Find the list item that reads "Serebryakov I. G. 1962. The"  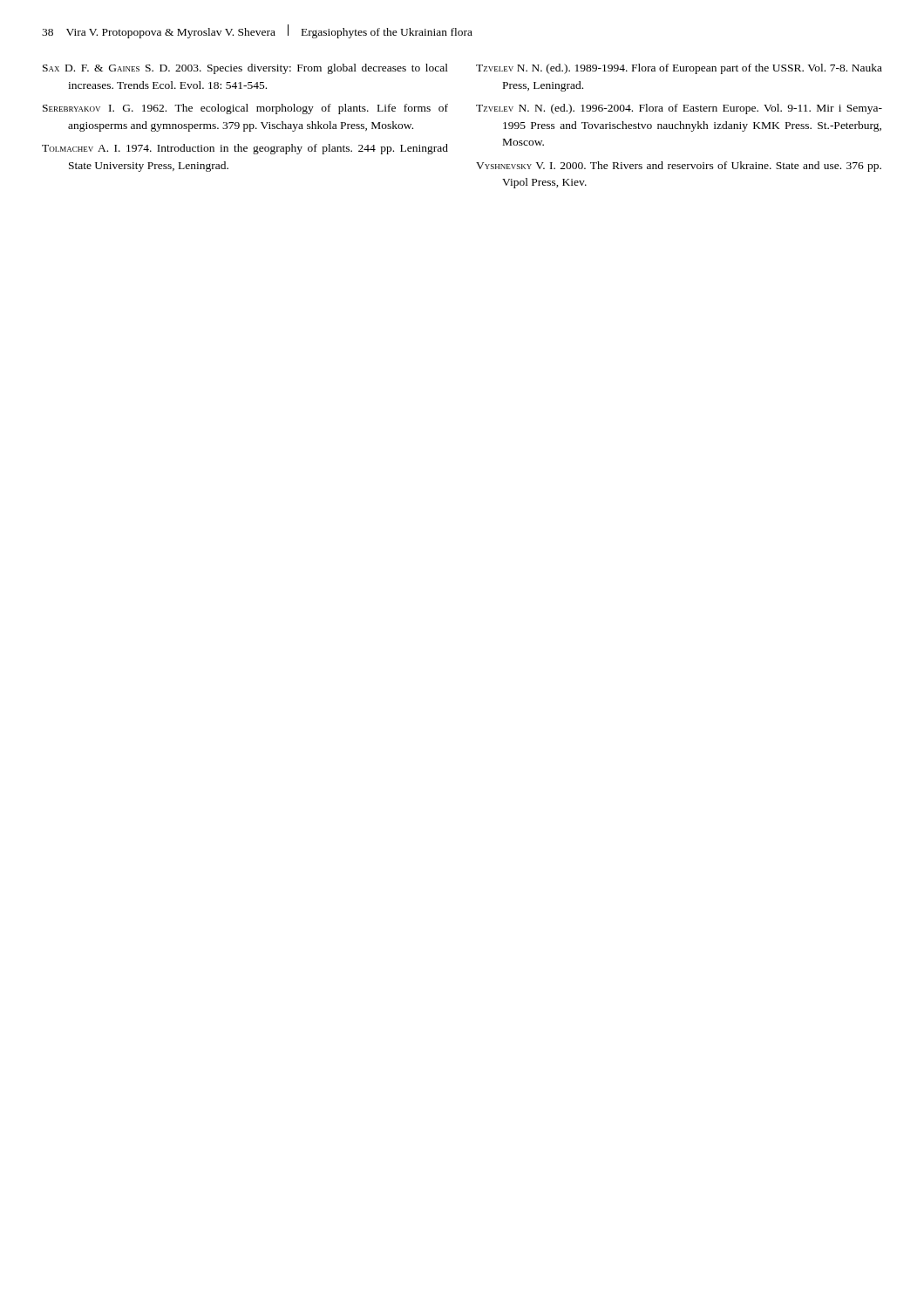click(245, 116)
